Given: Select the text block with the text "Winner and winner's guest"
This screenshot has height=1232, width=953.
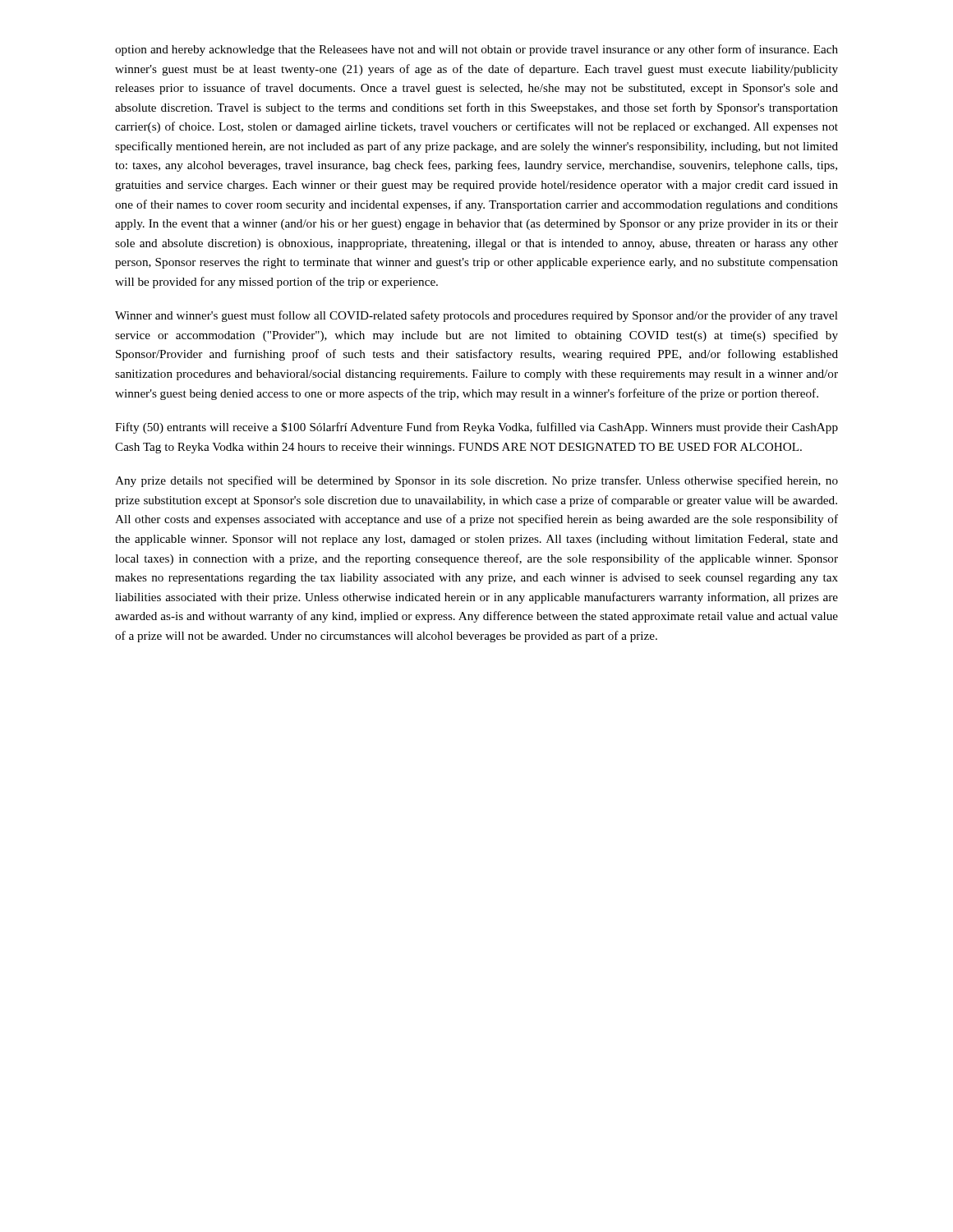Looking at the screenshot, I should [476, 354].
